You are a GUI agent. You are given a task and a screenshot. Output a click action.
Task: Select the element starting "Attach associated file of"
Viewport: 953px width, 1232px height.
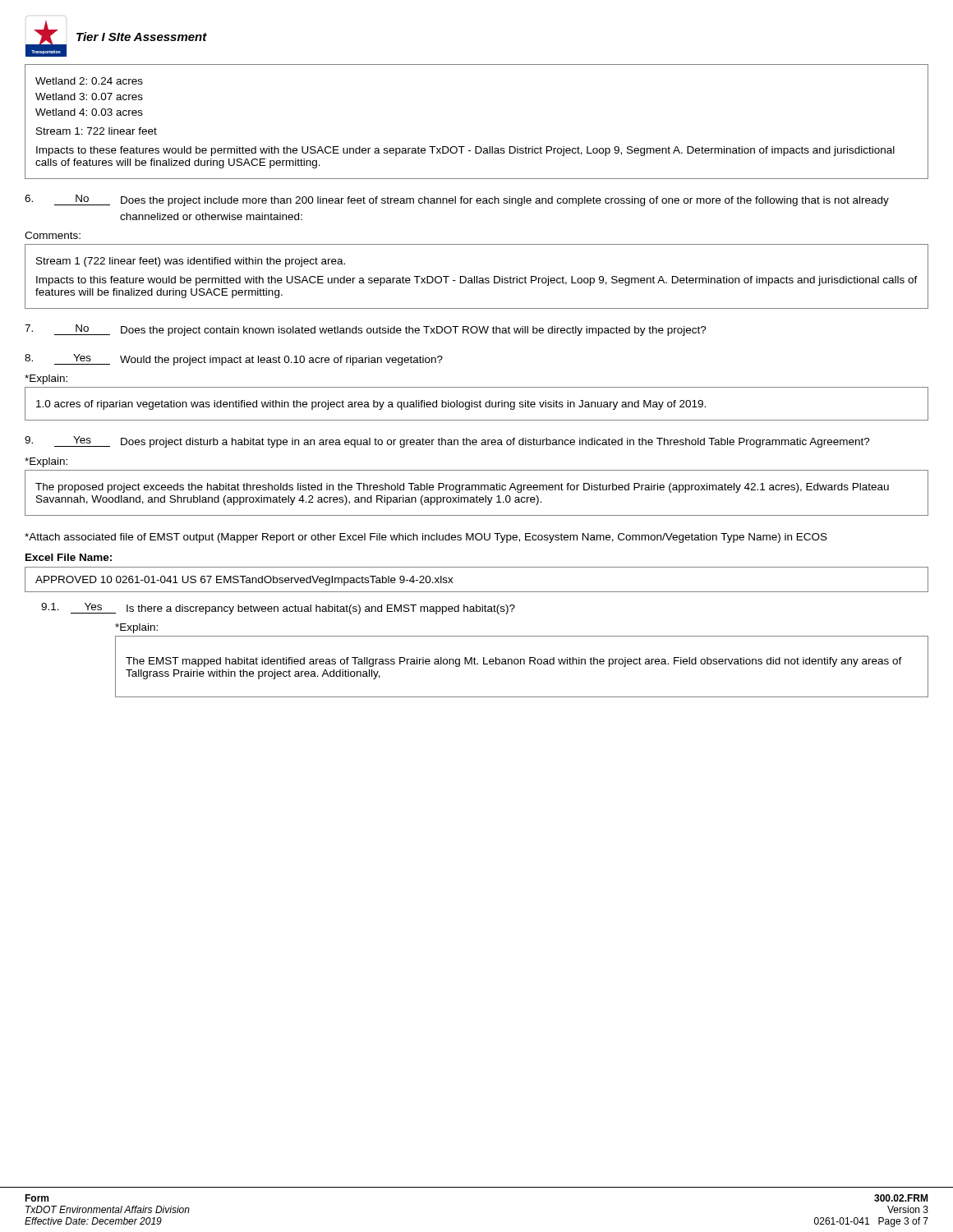[x=426, y=537]
